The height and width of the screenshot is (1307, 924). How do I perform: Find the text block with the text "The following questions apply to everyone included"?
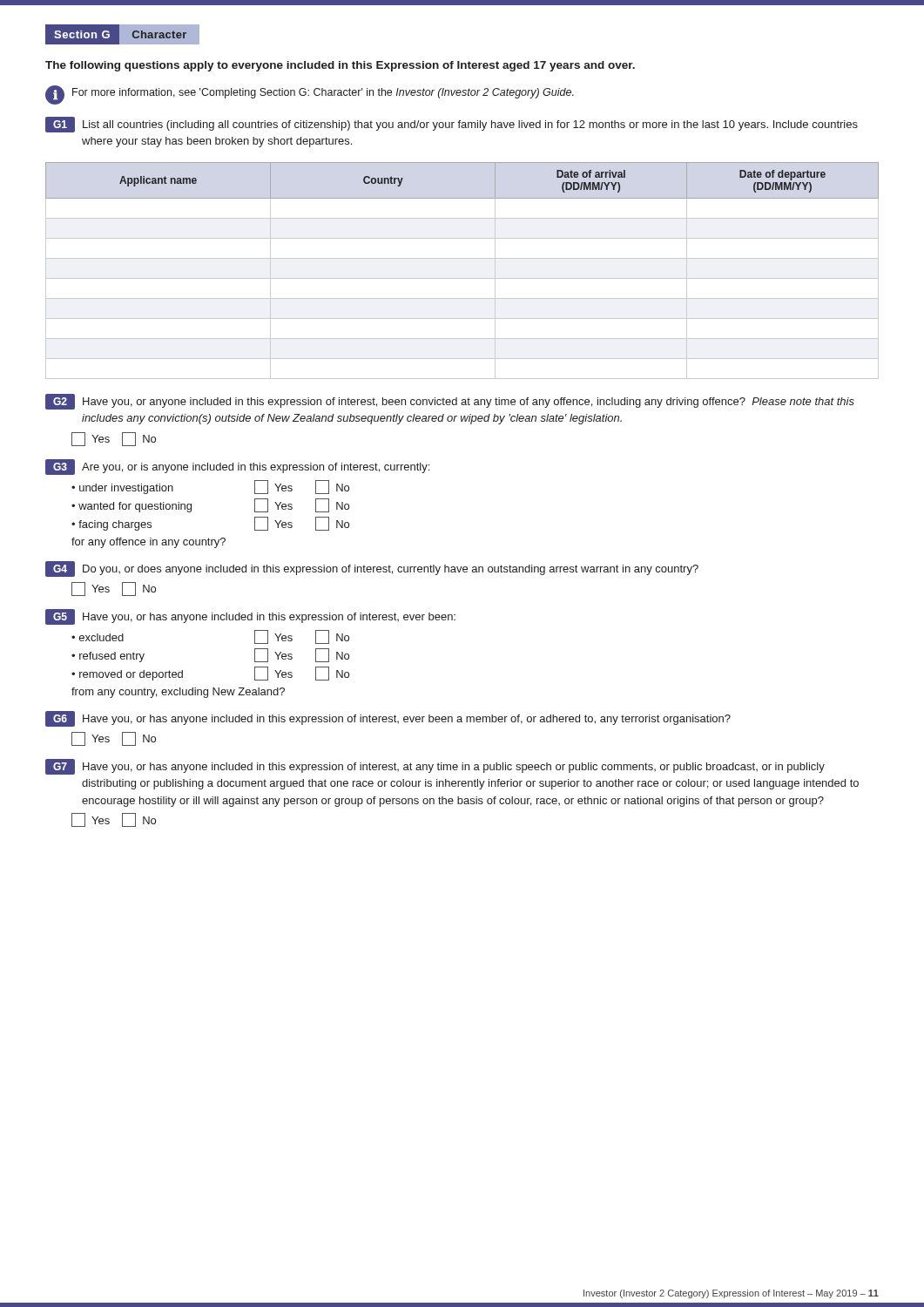340,65
